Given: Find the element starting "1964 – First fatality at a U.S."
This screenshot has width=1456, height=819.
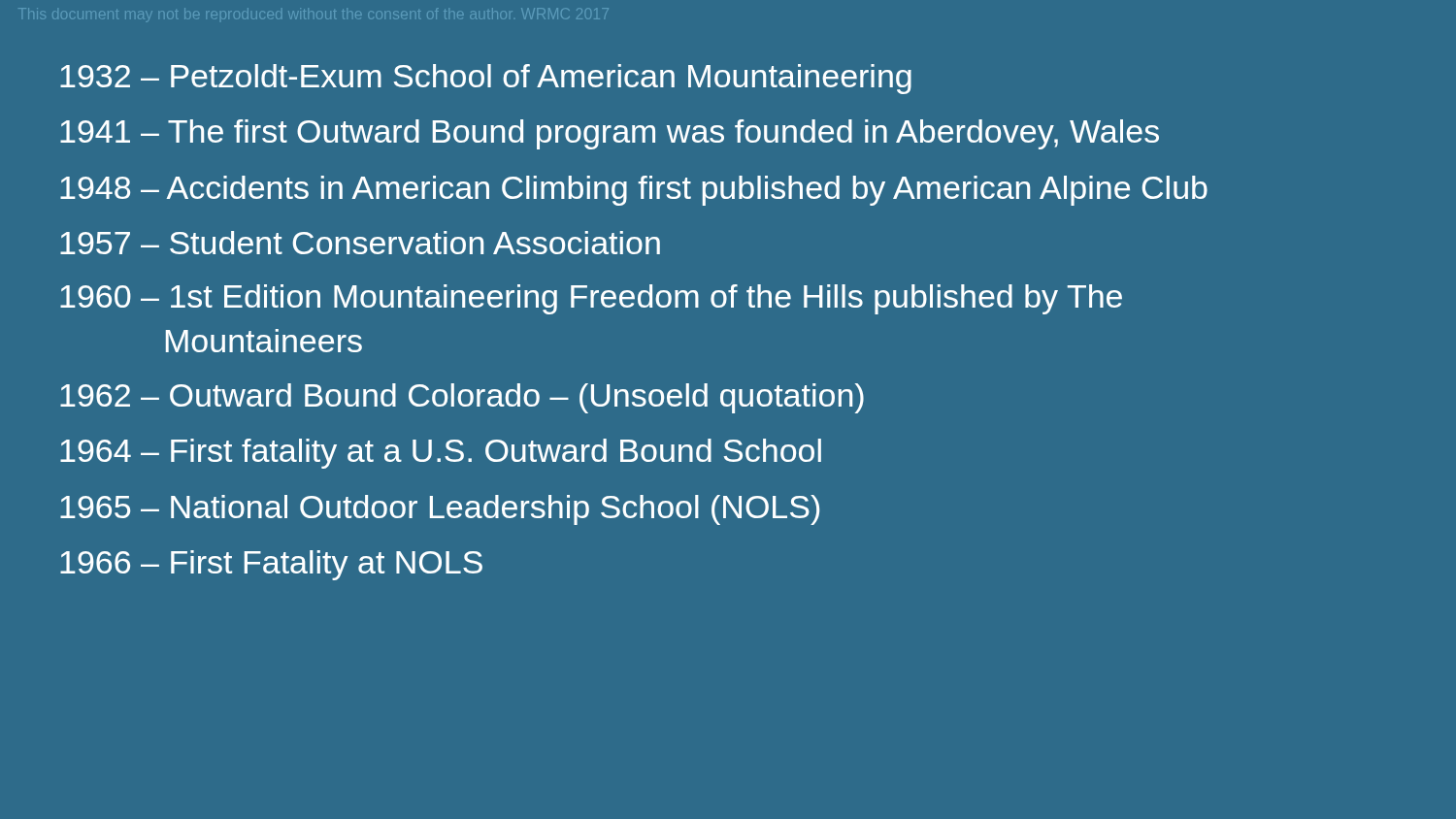Looking at the screenshot, I should 441,451.
